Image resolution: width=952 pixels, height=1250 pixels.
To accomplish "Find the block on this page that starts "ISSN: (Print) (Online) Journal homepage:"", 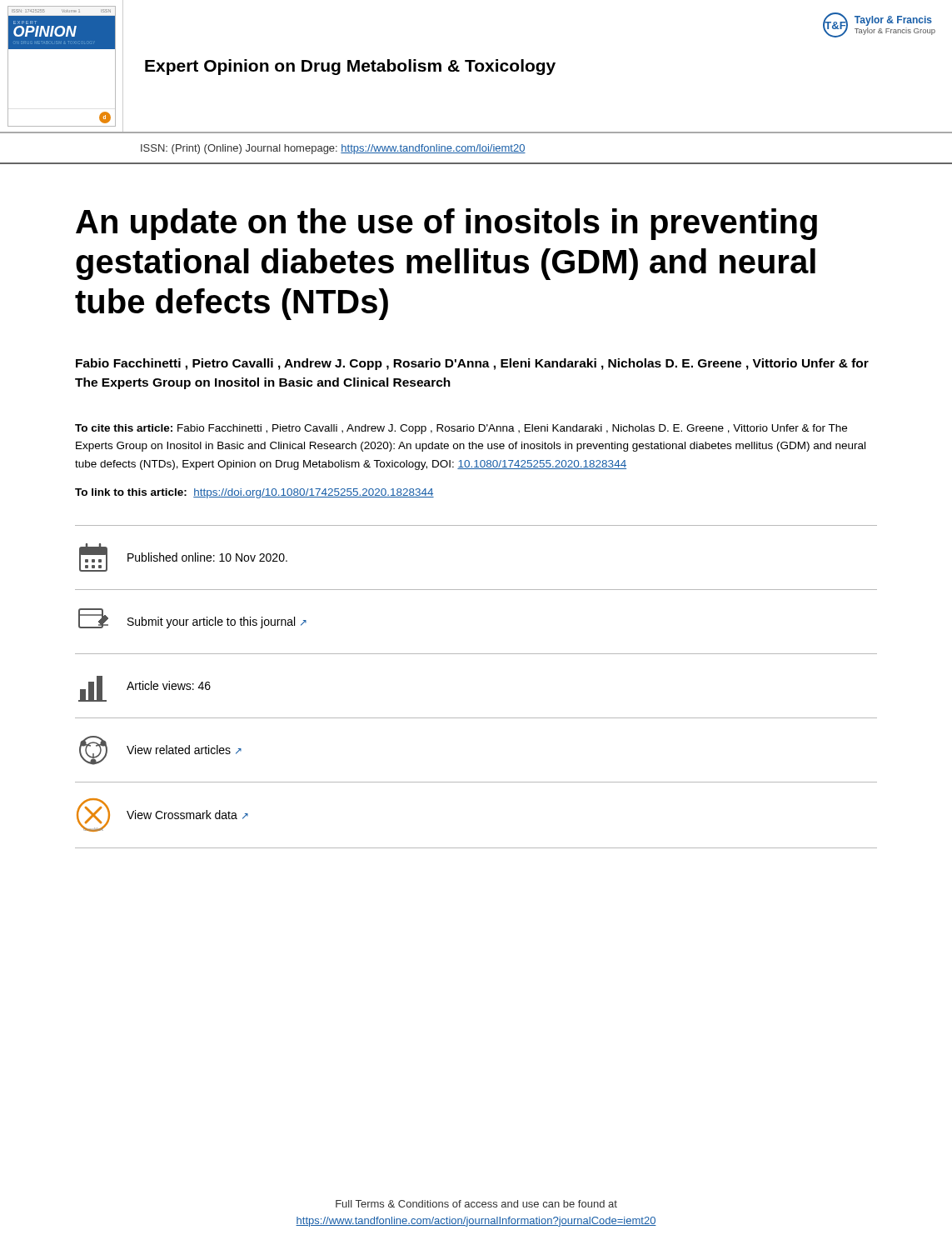I will pyautogui.click(x=333, y=148).
